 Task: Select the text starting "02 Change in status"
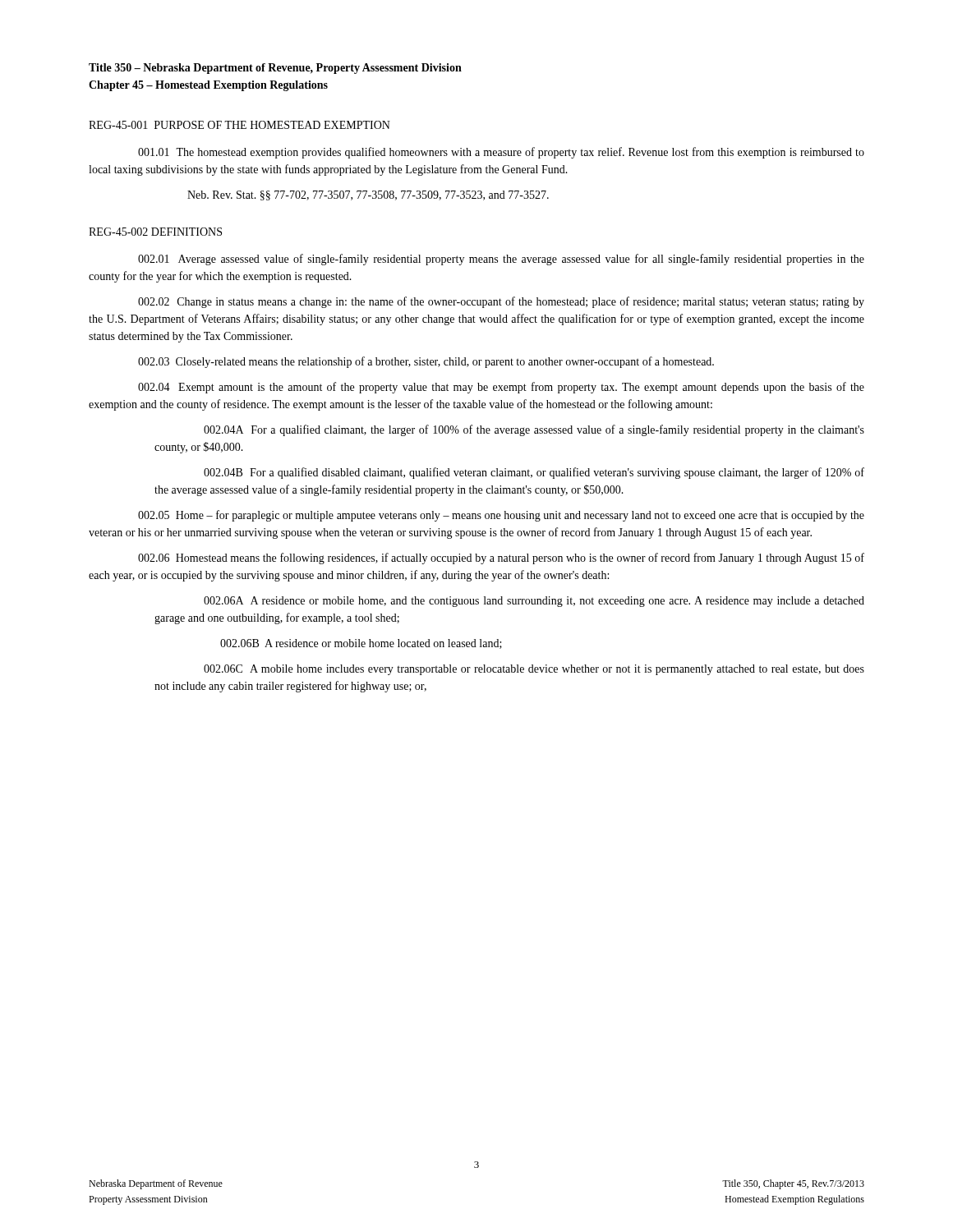pyautogui.click(x=476, y=319)
